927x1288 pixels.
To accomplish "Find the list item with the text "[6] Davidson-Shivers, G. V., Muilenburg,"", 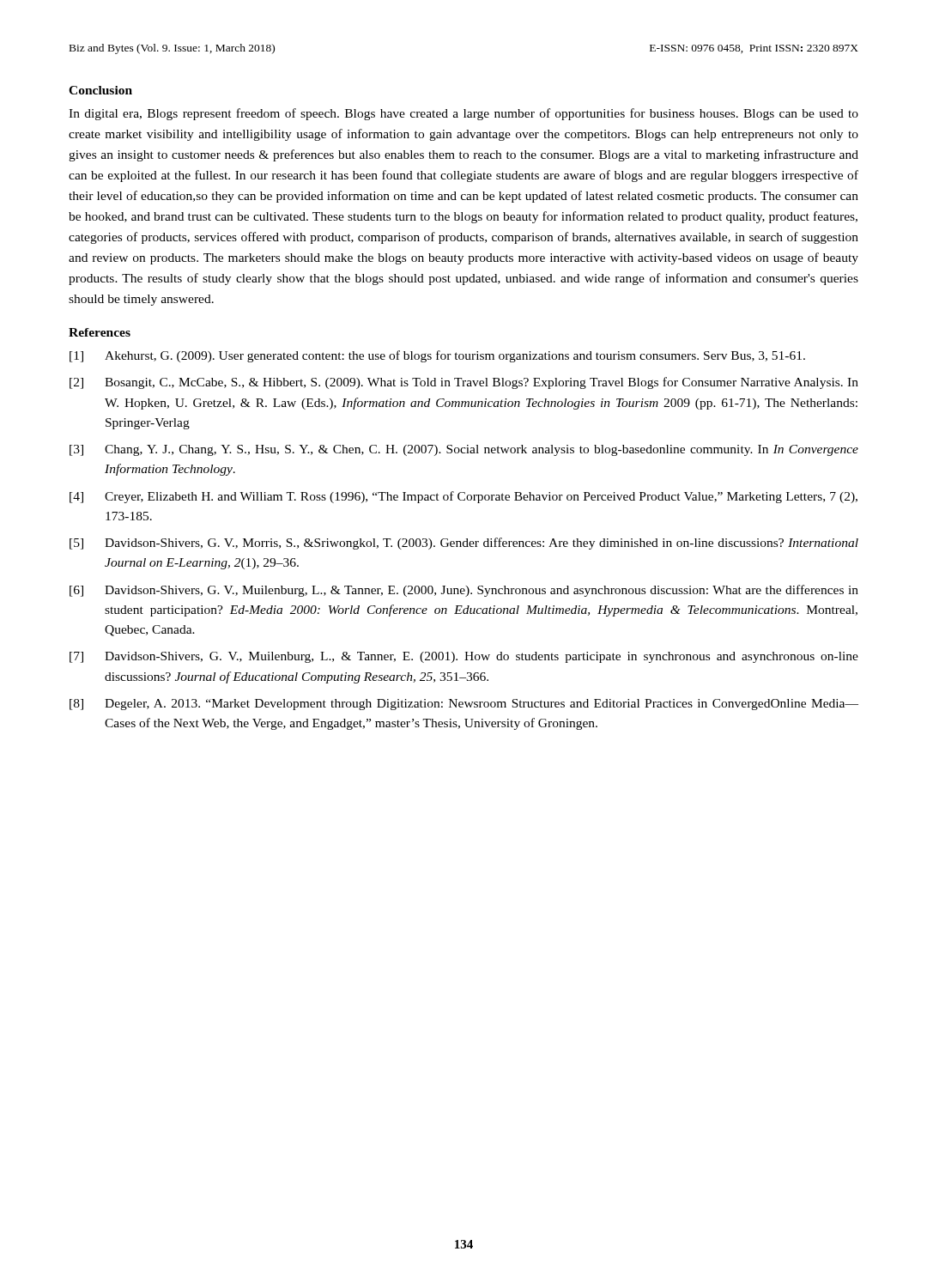I will pyautogui.click(x=464, y=609).
